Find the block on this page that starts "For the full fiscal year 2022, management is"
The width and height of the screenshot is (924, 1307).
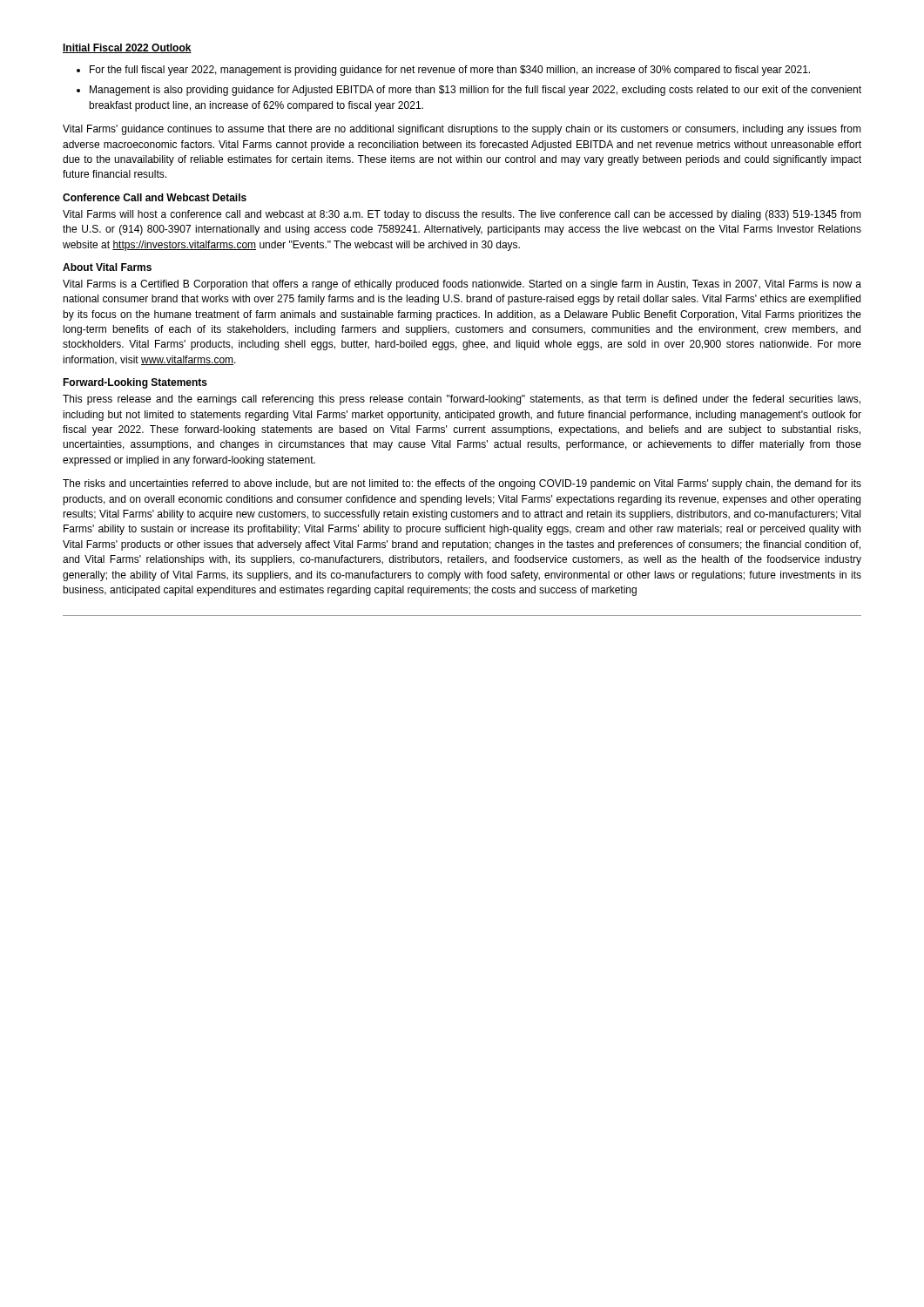[x=450, y=70]
